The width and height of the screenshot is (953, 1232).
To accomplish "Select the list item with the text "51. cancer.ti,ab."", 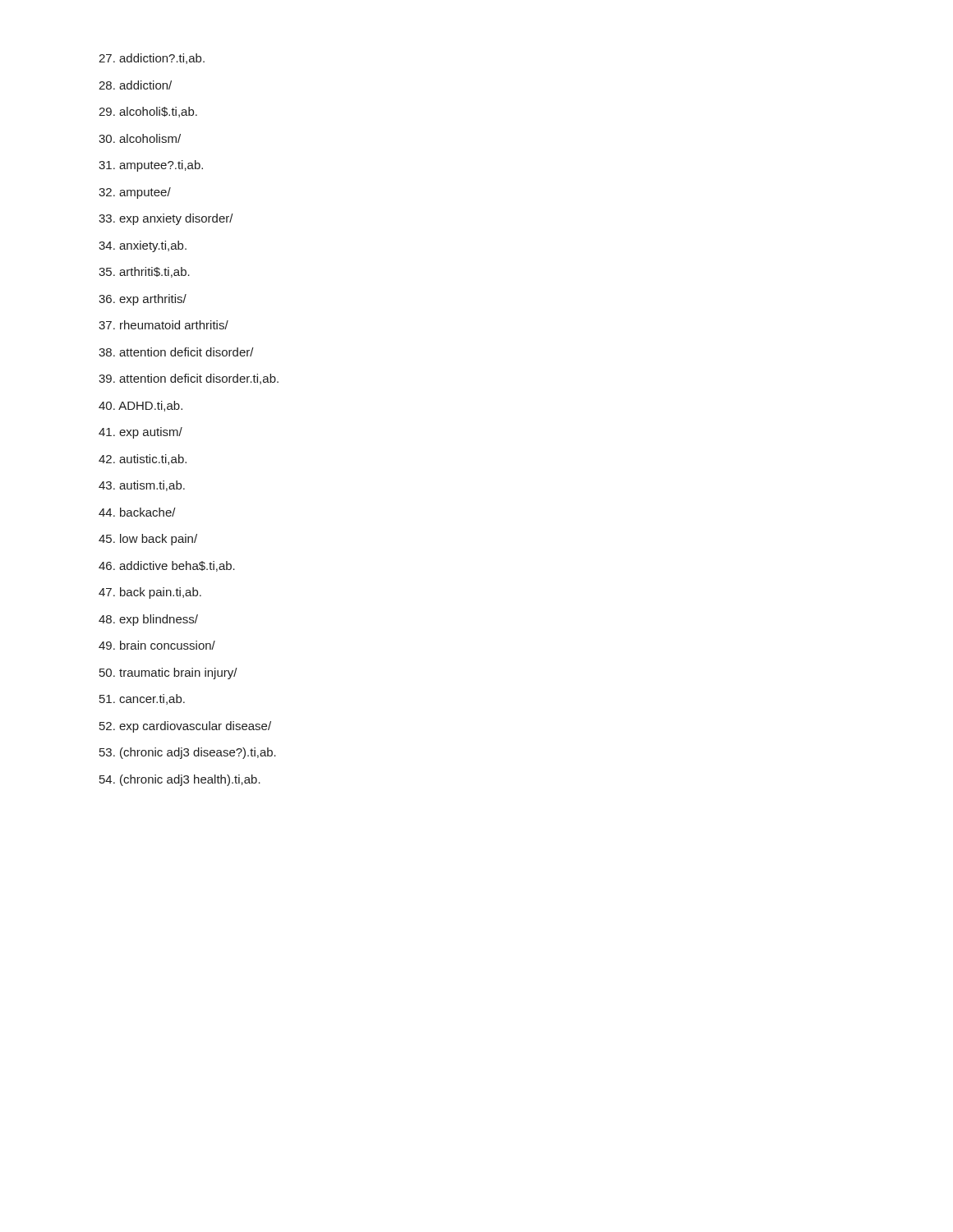I will point(142,699).
